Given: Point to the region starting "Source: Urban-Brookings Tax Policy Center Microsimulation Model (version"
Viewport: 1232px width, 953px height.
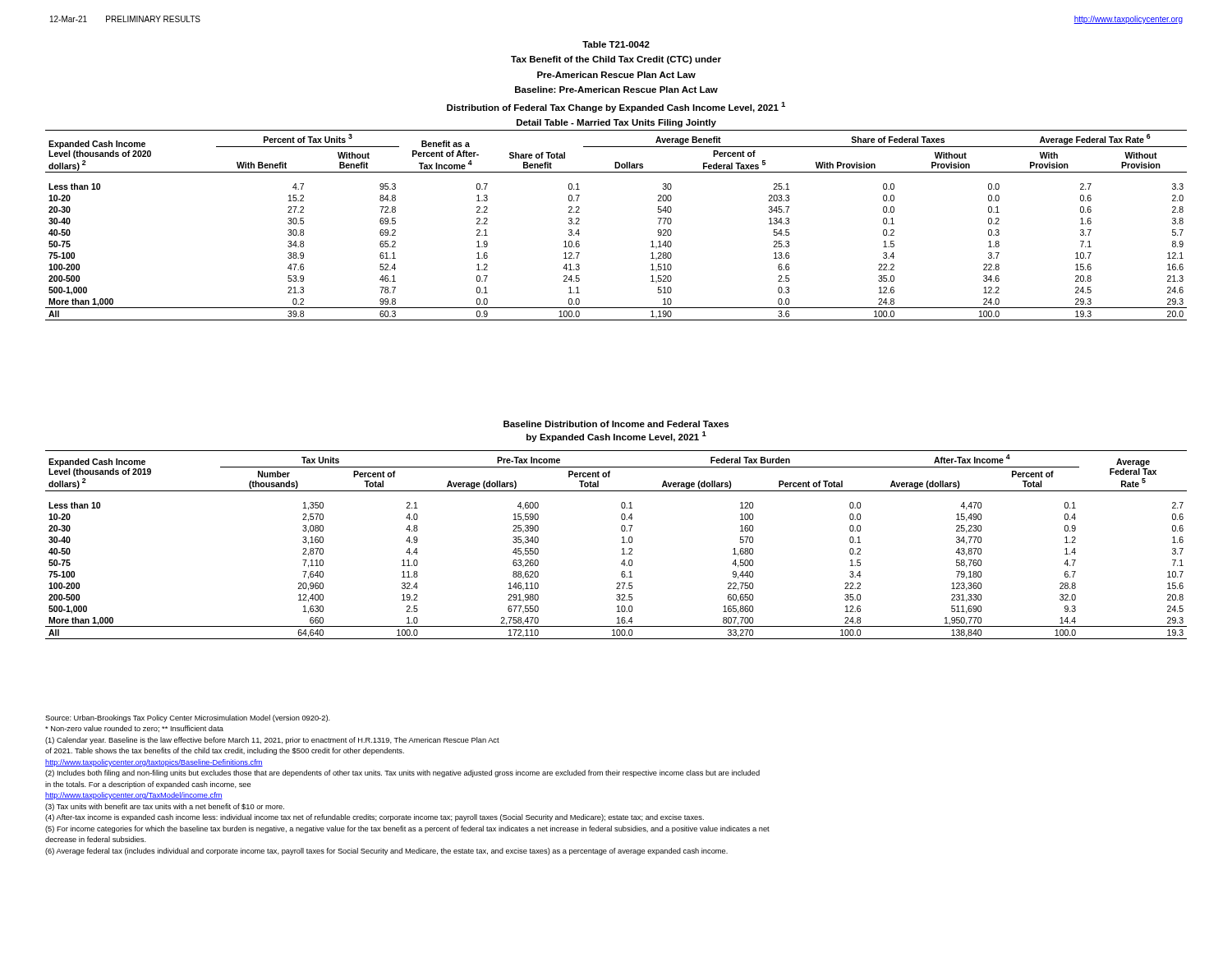Looking at the screenshot, I should click(407, 784).
